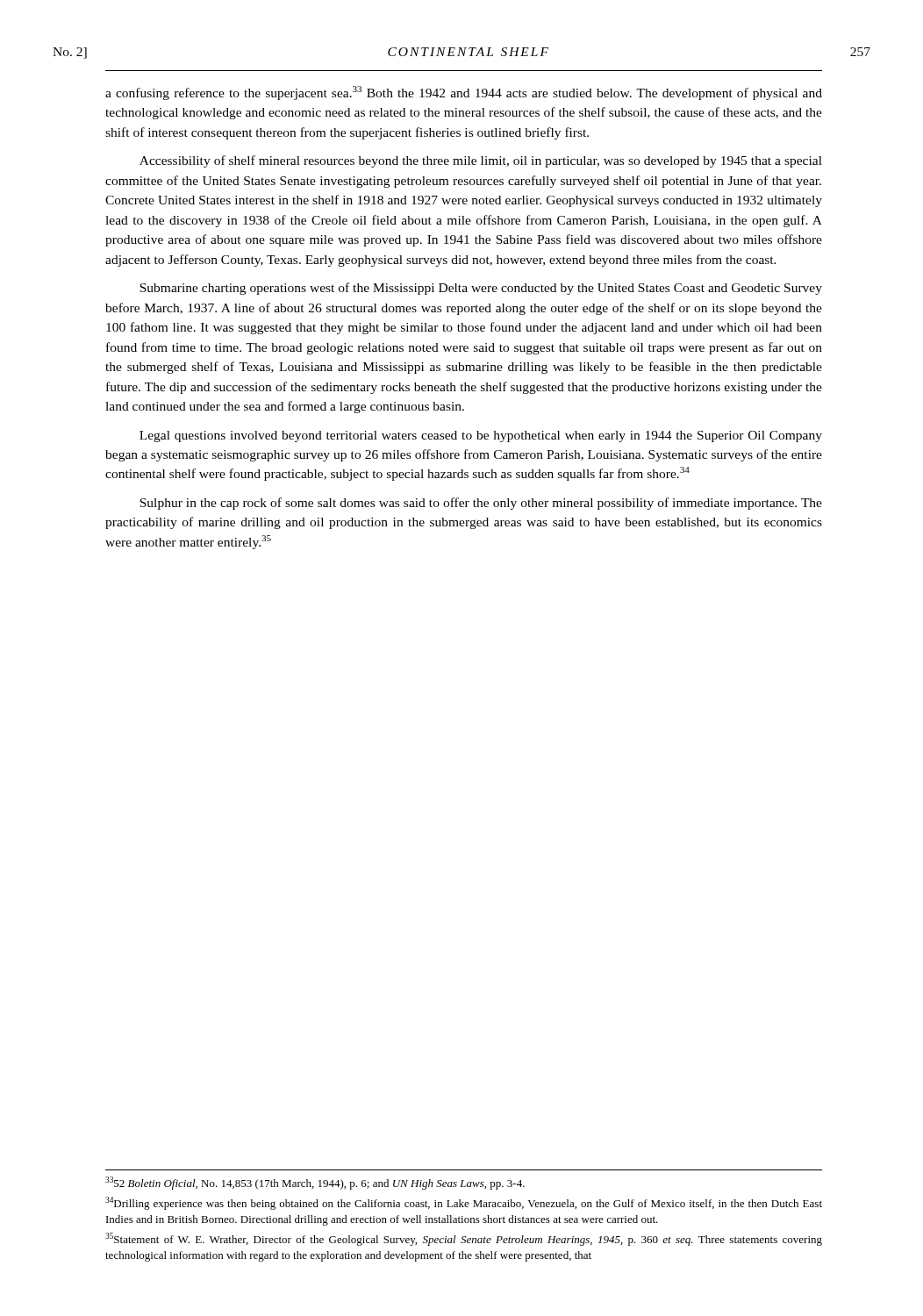Where is the passage that starts "Sulphur in the cap rock of some salt"?
923x1316 pixels.
464,523
